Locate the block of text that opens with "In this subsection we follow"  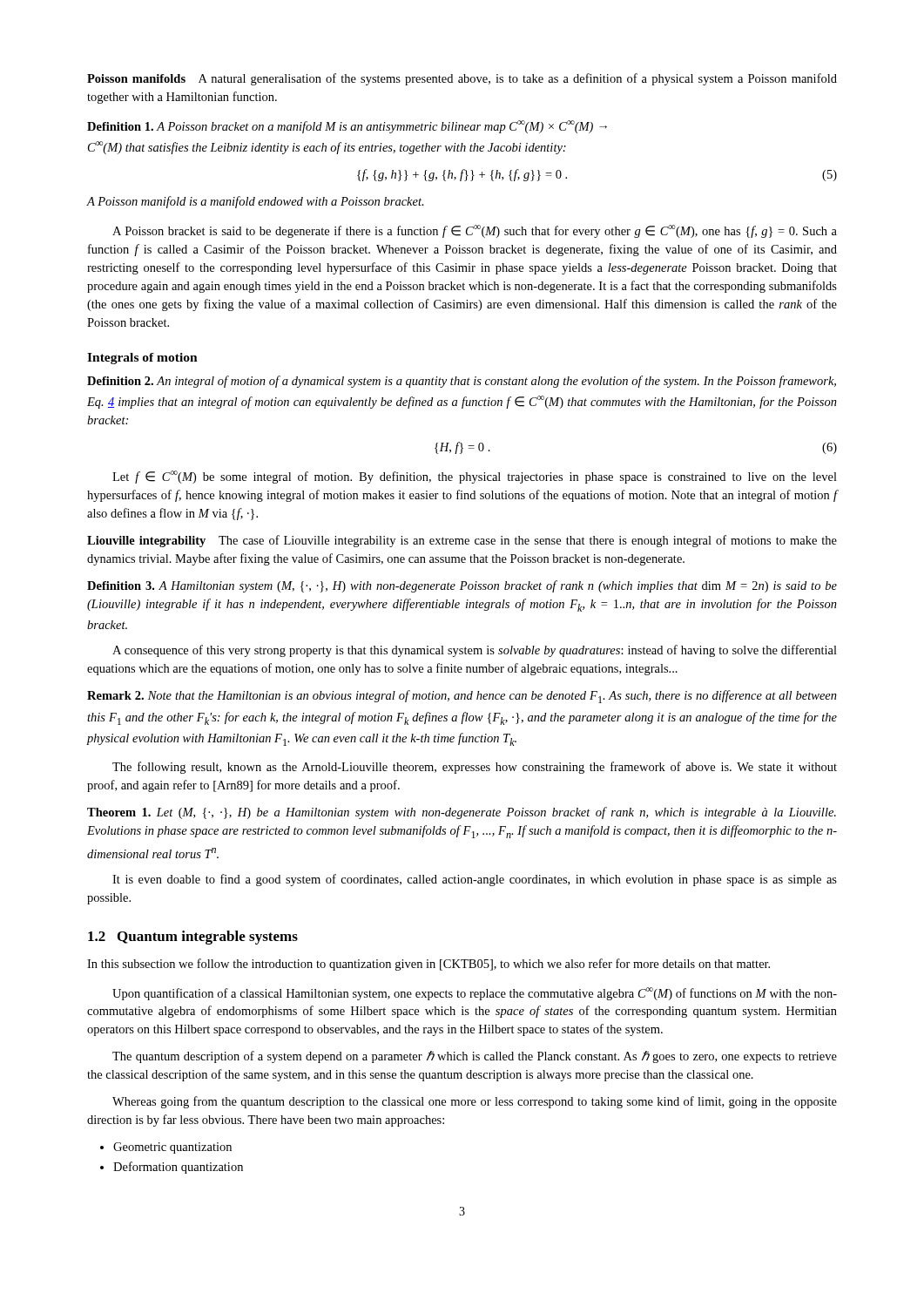(462, 964)
